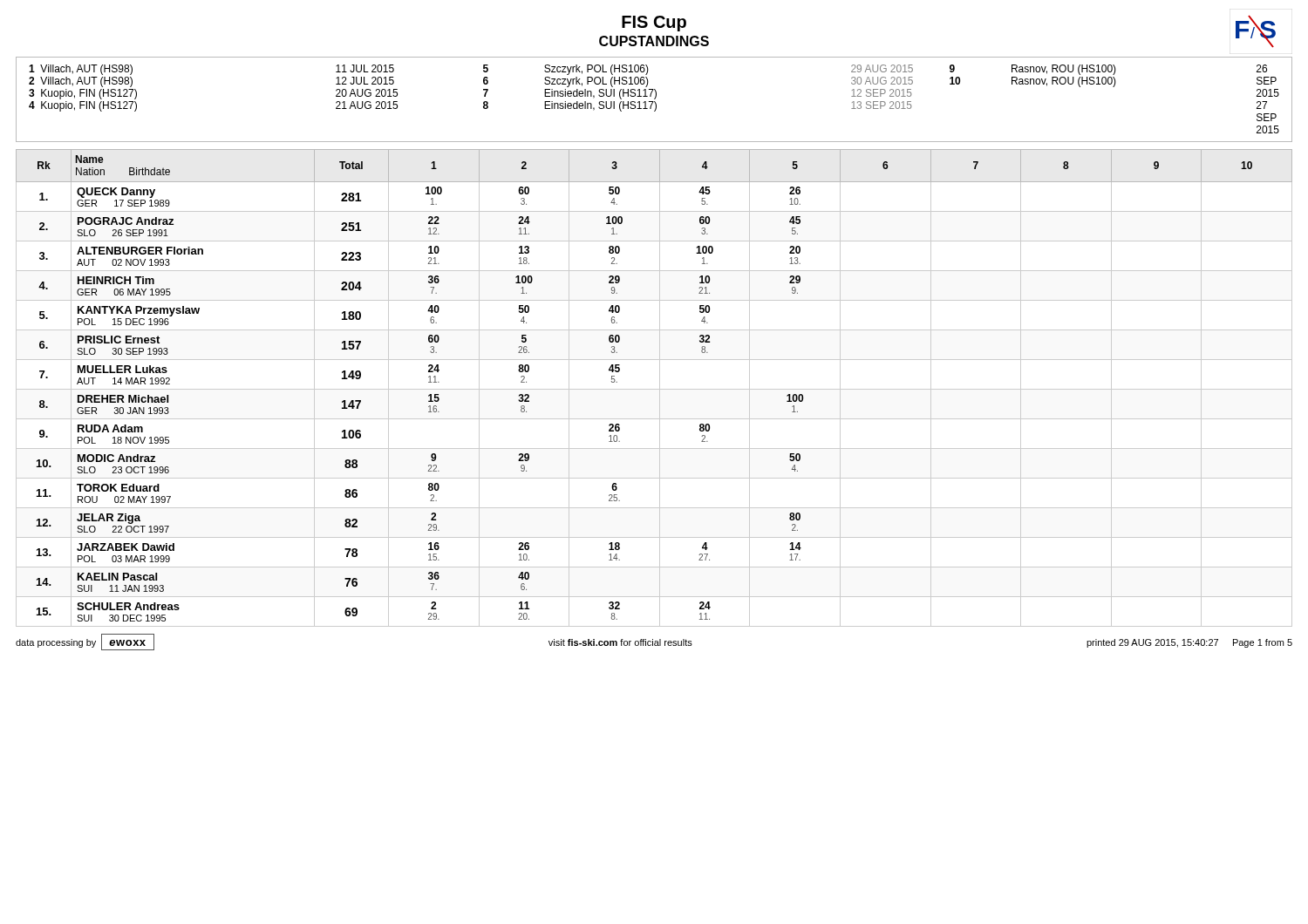Locate the table with the text "1 Villach, AUT"
1308x924 pixels.
coord(654,99)
